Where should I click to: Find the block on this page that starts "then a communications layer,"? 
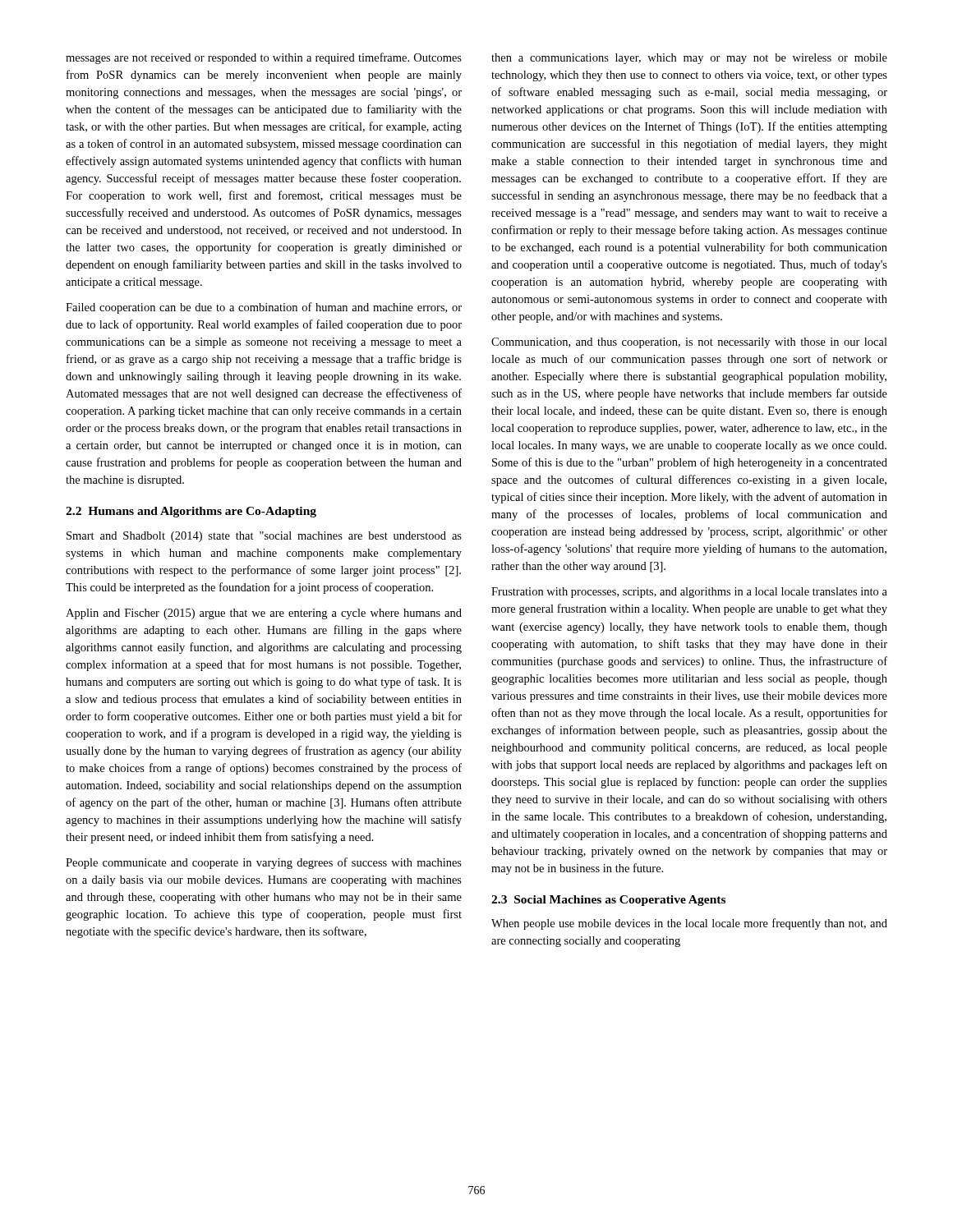coord(689,187)
